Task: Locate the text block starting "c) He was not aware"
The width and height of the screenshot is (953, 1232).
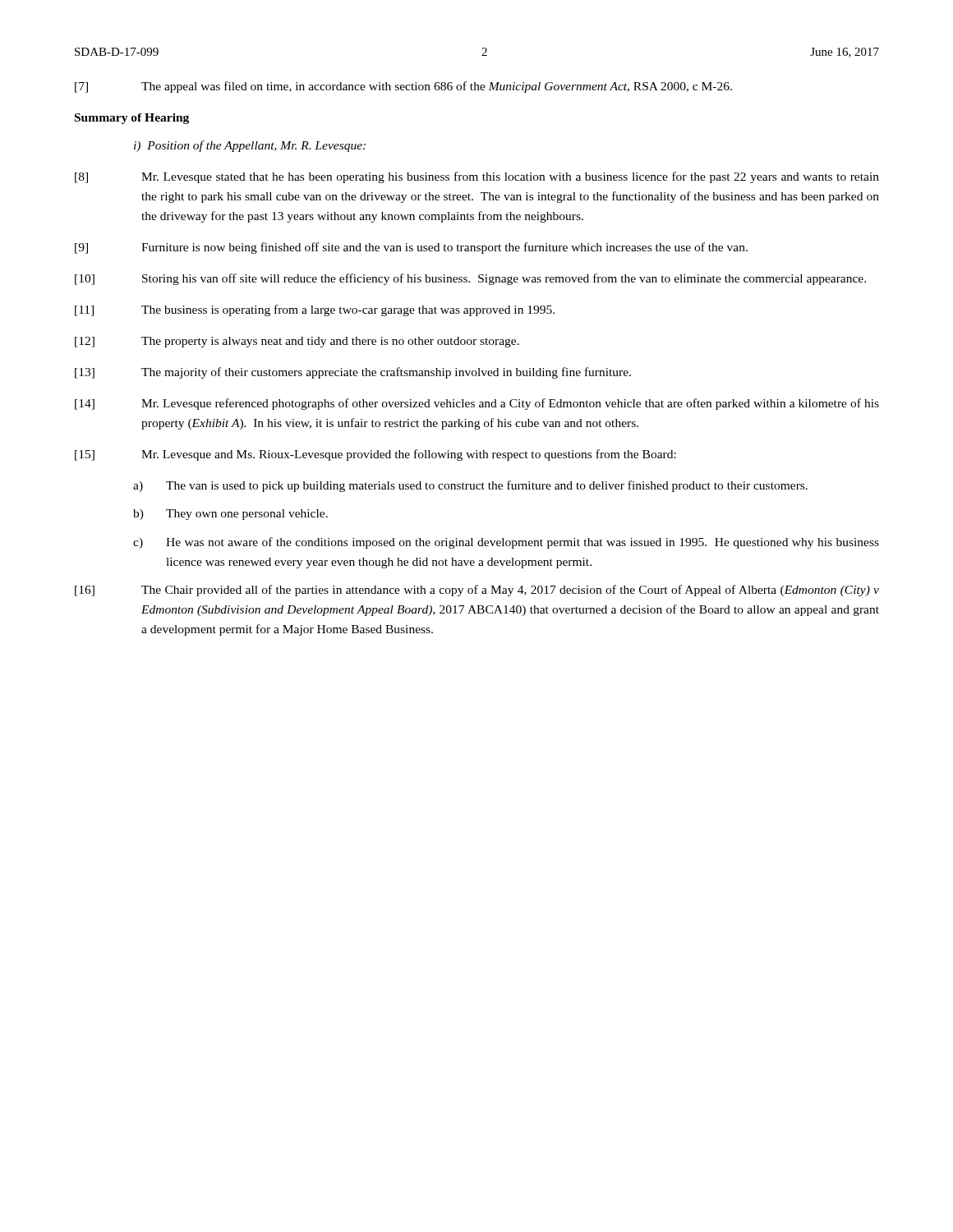Action: click(506, 552)
